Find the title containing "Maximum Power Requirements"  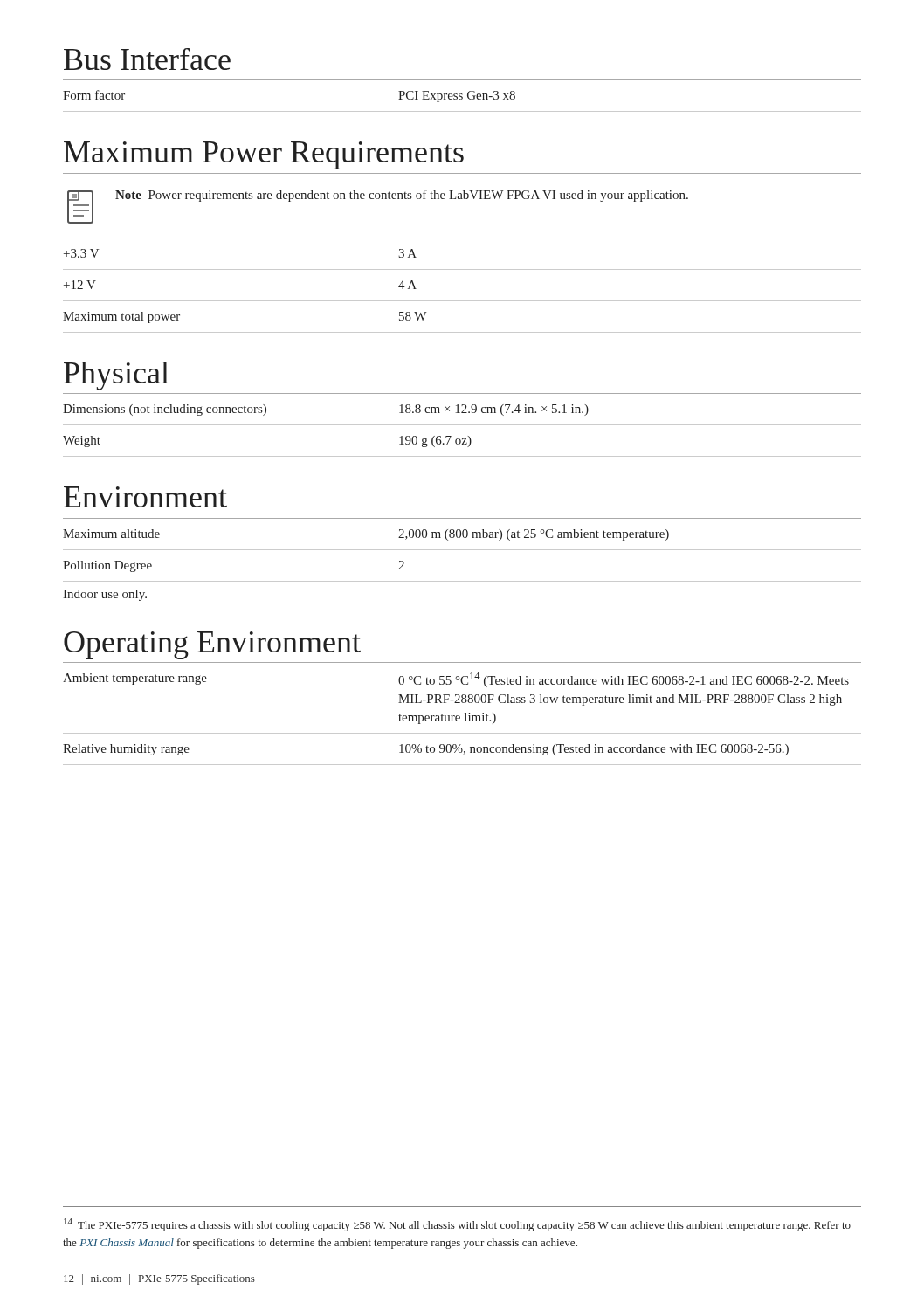coord(462,153)
